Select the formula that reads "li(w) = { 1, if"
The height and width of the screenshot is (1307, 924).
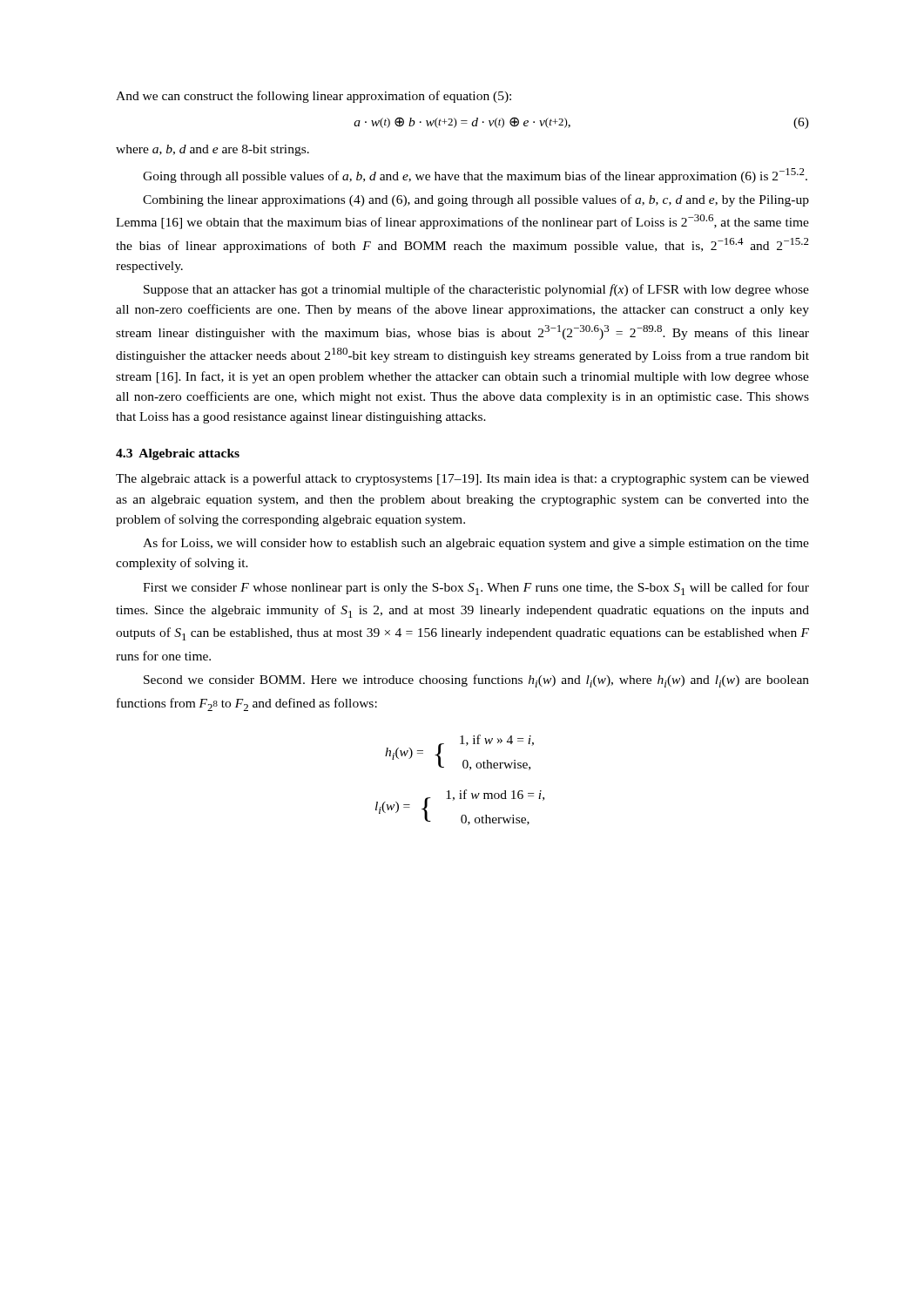point(462,807)
